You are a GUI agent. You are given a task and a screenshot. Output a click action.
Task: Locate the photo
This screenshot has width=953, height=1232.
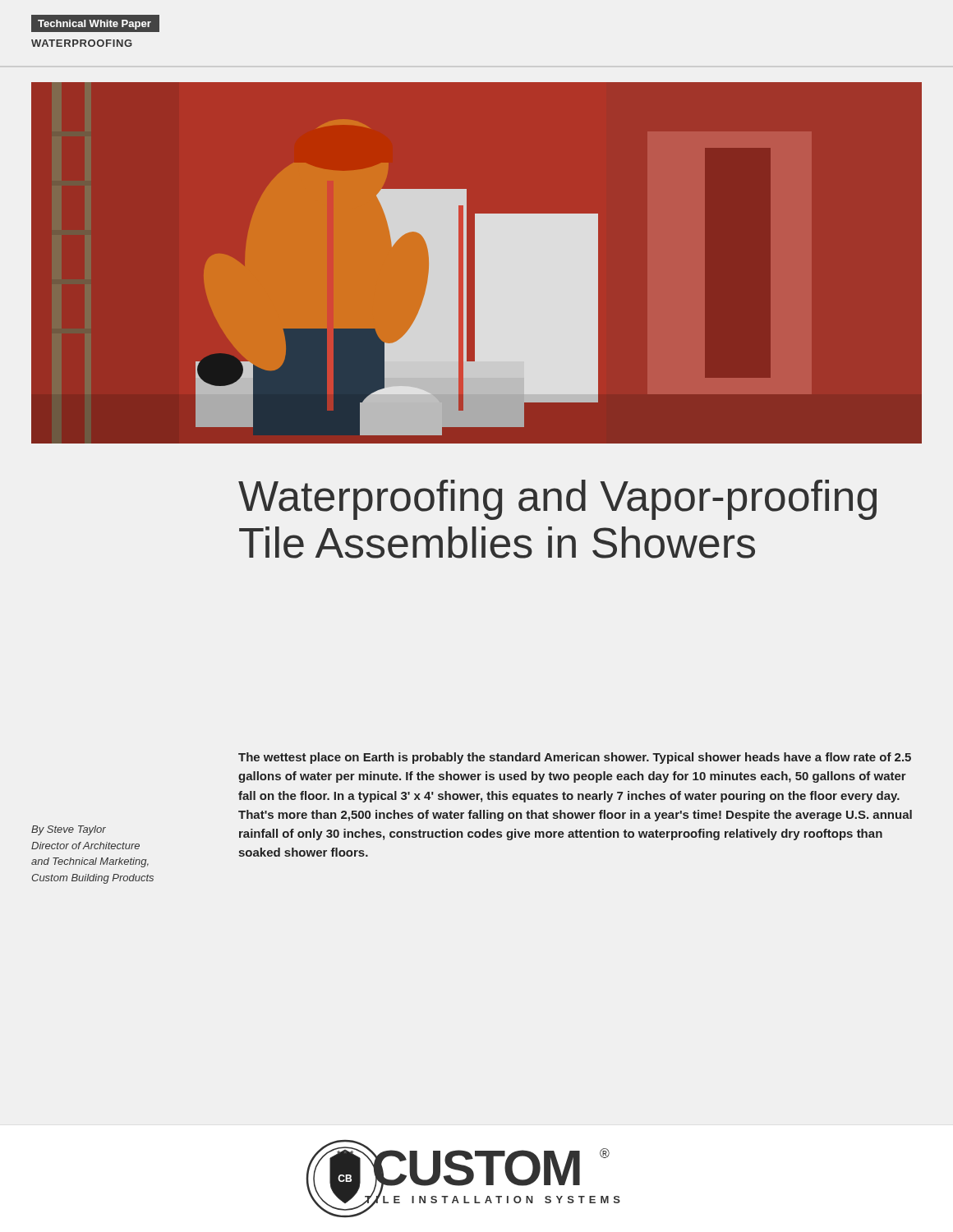476,263
